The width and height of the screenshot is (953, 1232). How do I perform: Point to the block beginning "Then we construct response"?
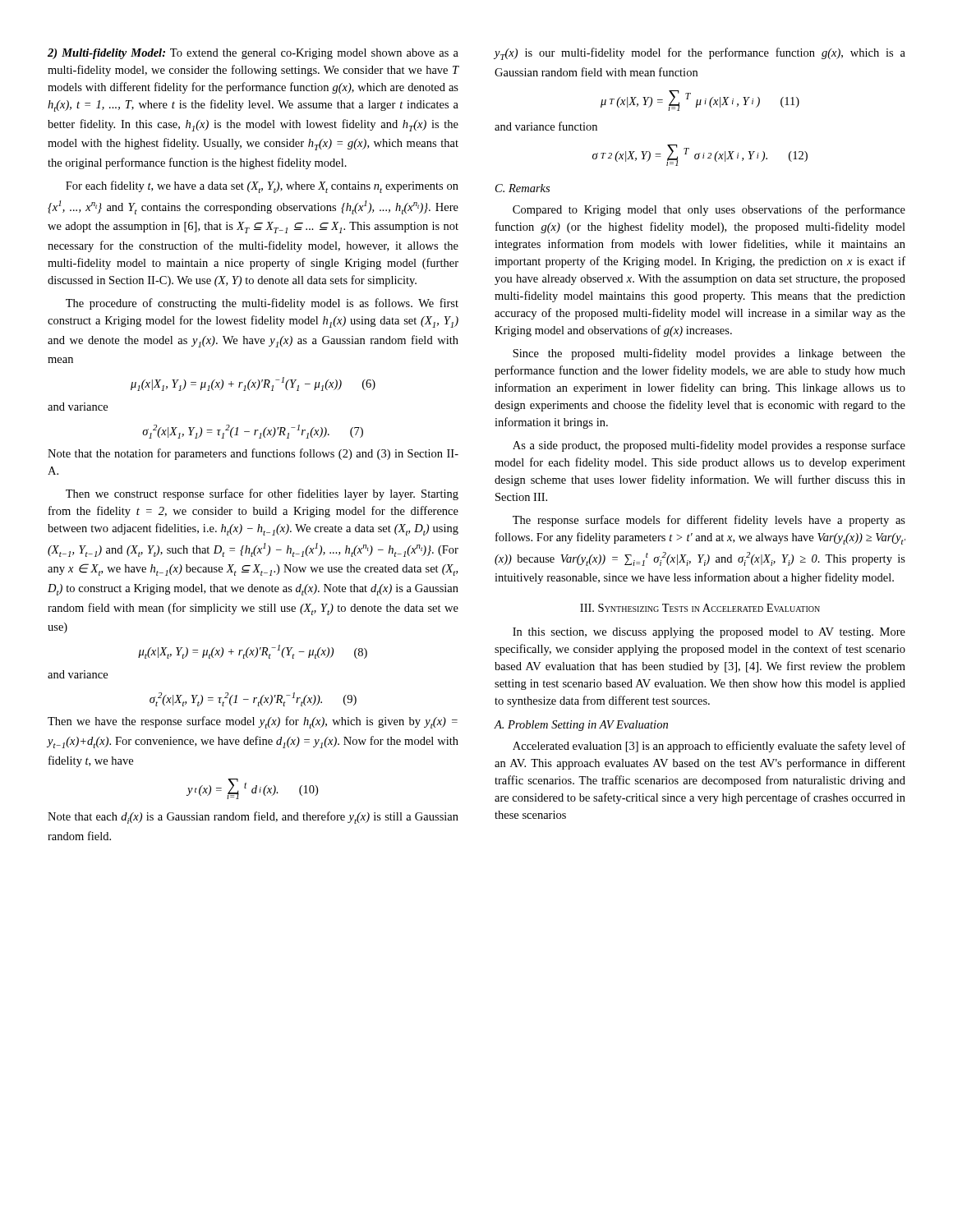tap(253, 561)
